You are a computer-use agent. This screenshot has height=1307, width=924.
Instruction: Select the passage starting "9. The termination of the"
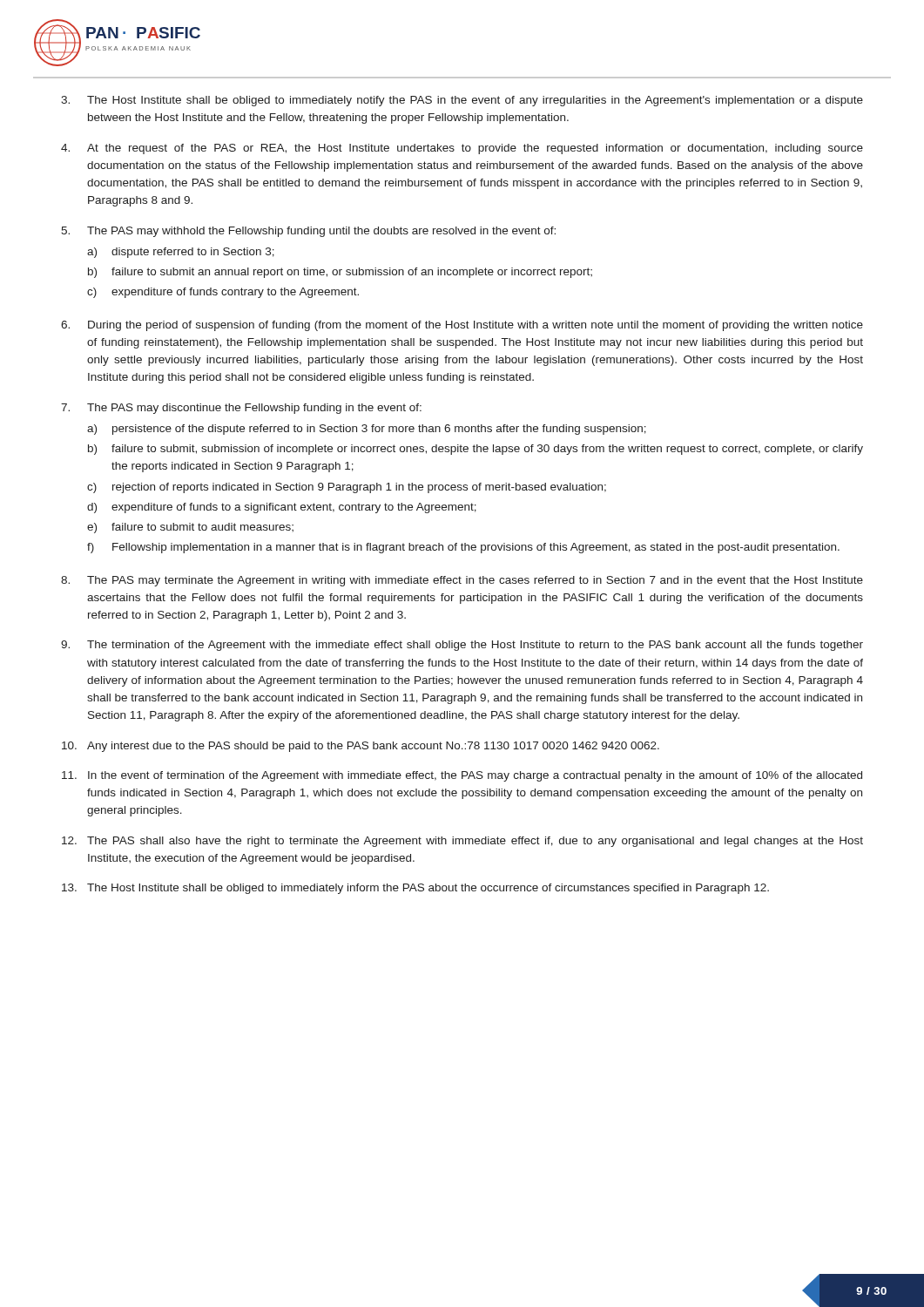pos(462,680)
